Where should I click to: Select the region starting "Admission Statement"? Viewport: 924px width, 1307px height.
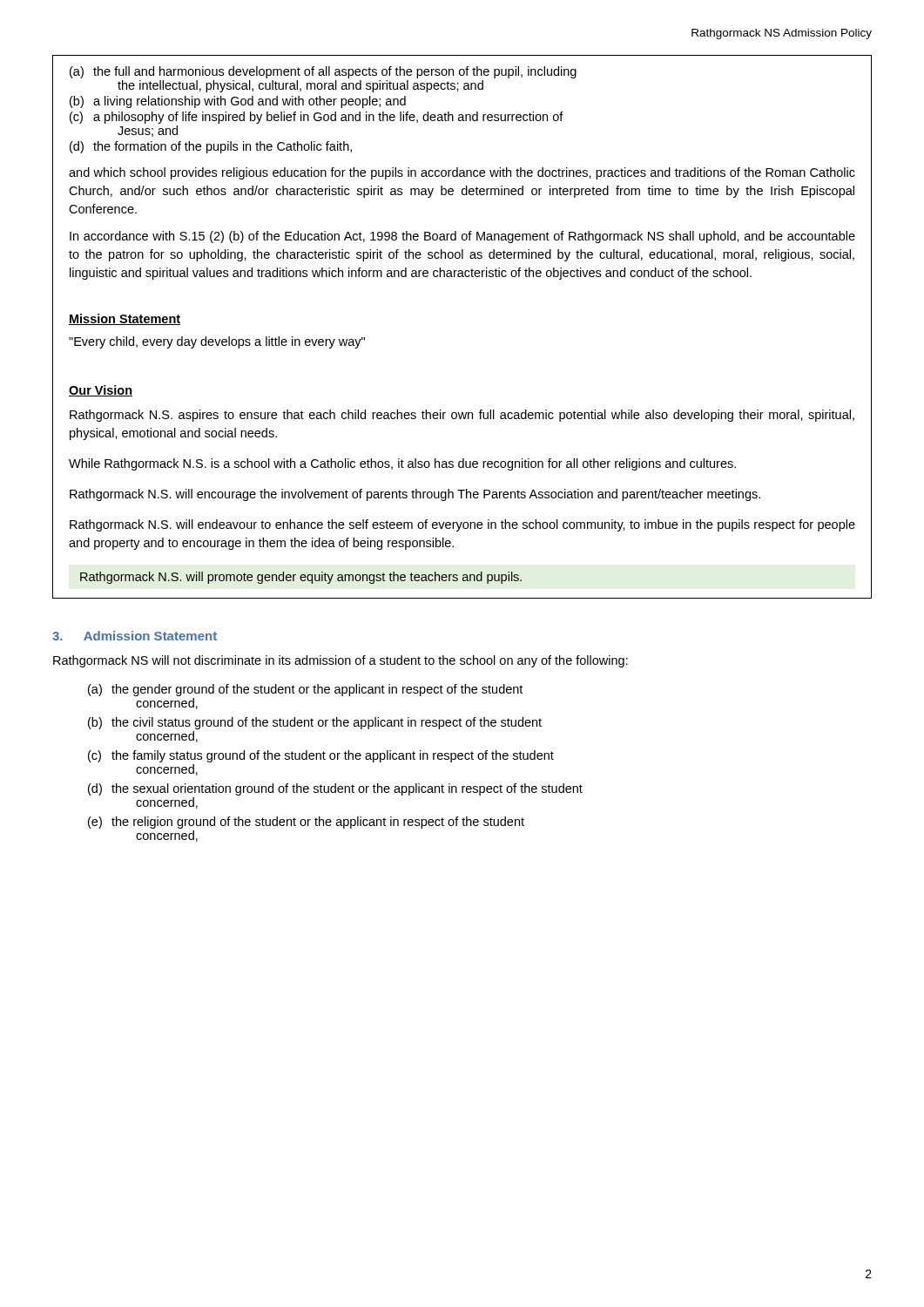(x=147, y=636)
